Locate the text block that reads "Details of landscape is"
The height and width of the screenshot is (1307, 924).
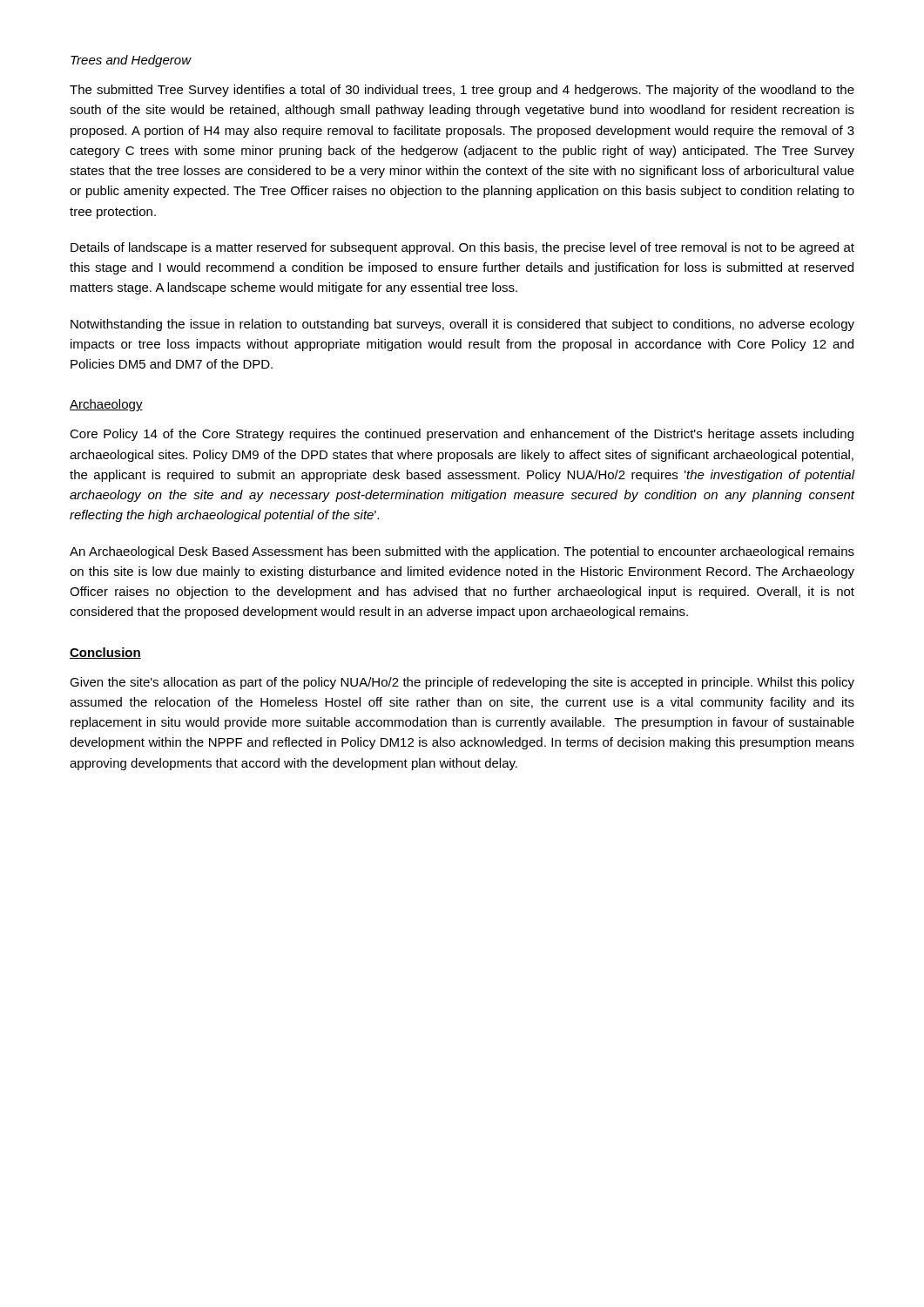[x=462, y=267]
